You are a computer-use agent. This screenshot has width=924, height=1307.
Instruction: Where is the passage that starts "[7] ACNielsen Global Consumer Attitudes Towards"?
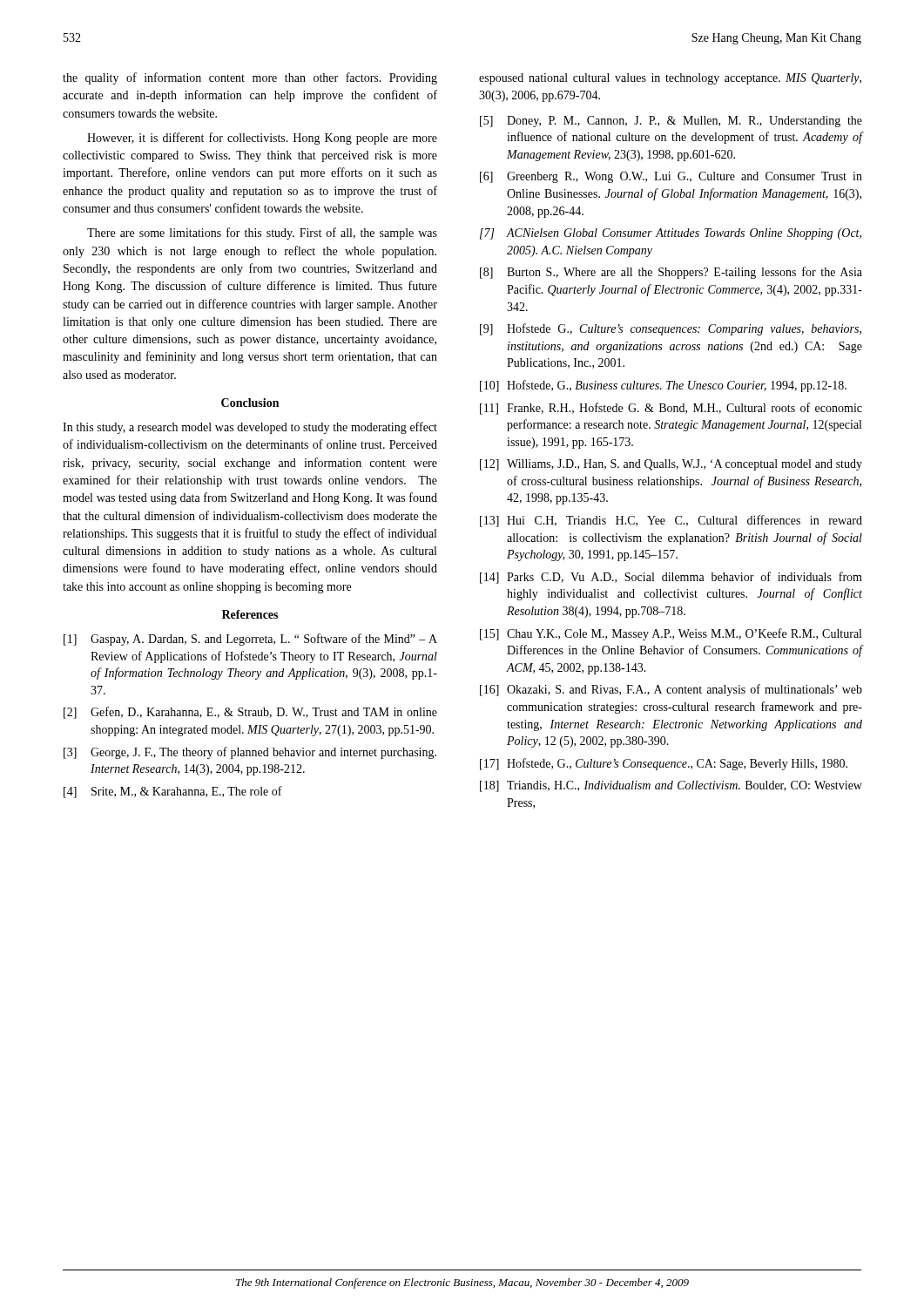[x=671, y=242]
